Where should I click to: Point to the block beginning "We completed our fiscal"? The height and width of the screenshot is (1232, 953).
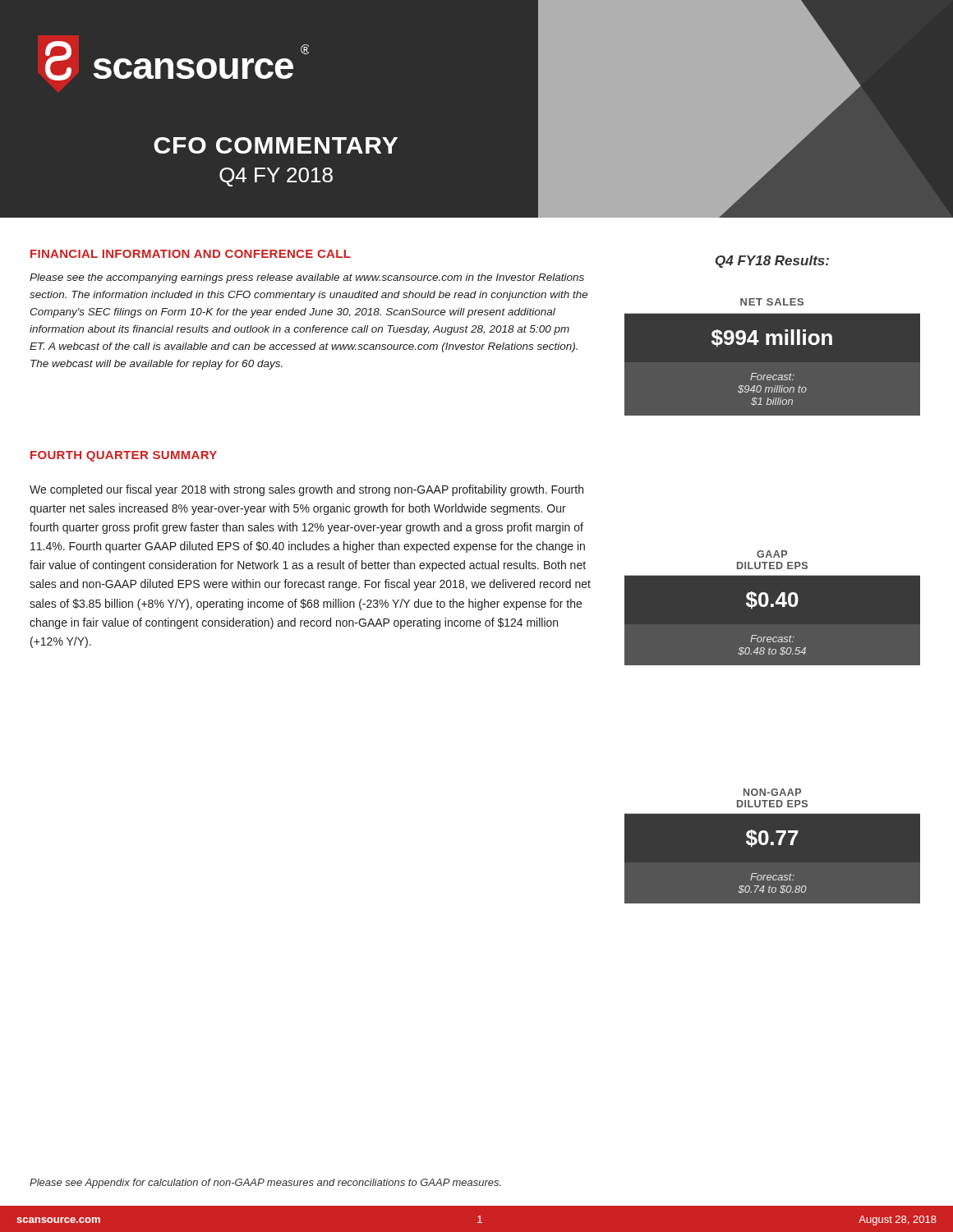311,566
